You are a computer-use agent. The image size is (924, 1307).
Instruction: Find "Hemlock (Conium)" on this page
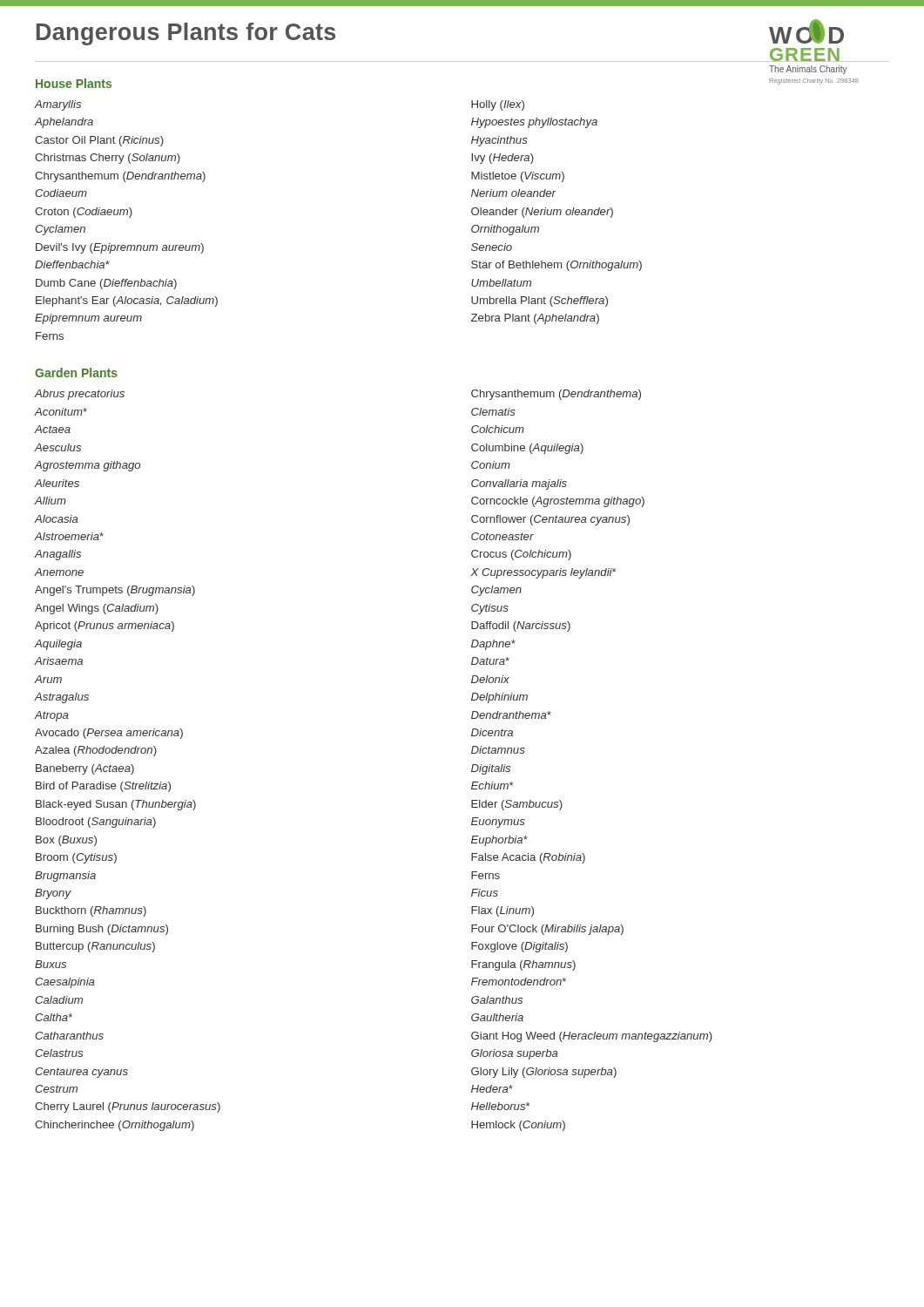518,1124
